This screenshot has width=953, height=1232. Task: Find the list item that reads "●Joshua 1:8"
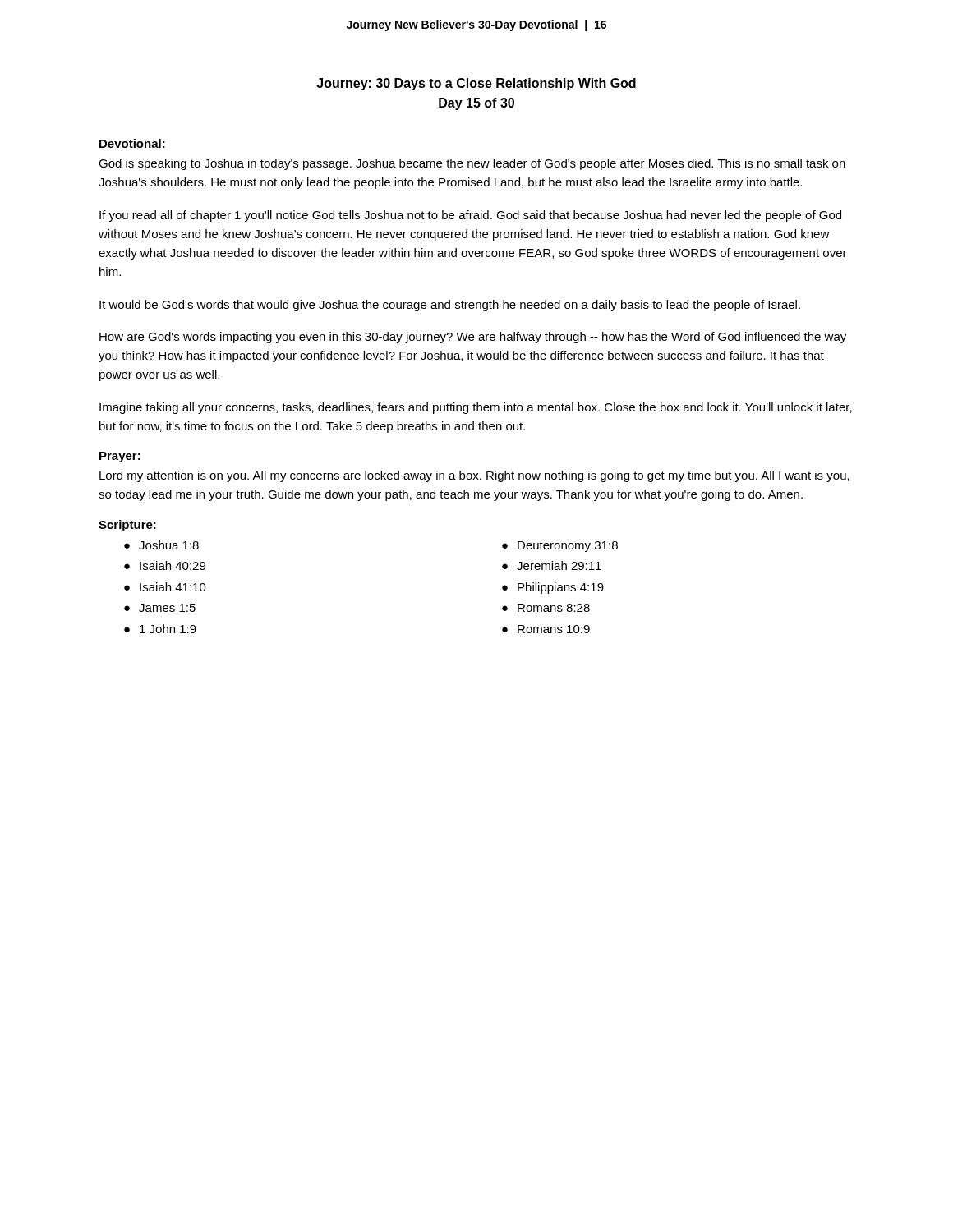click(161, 545)
